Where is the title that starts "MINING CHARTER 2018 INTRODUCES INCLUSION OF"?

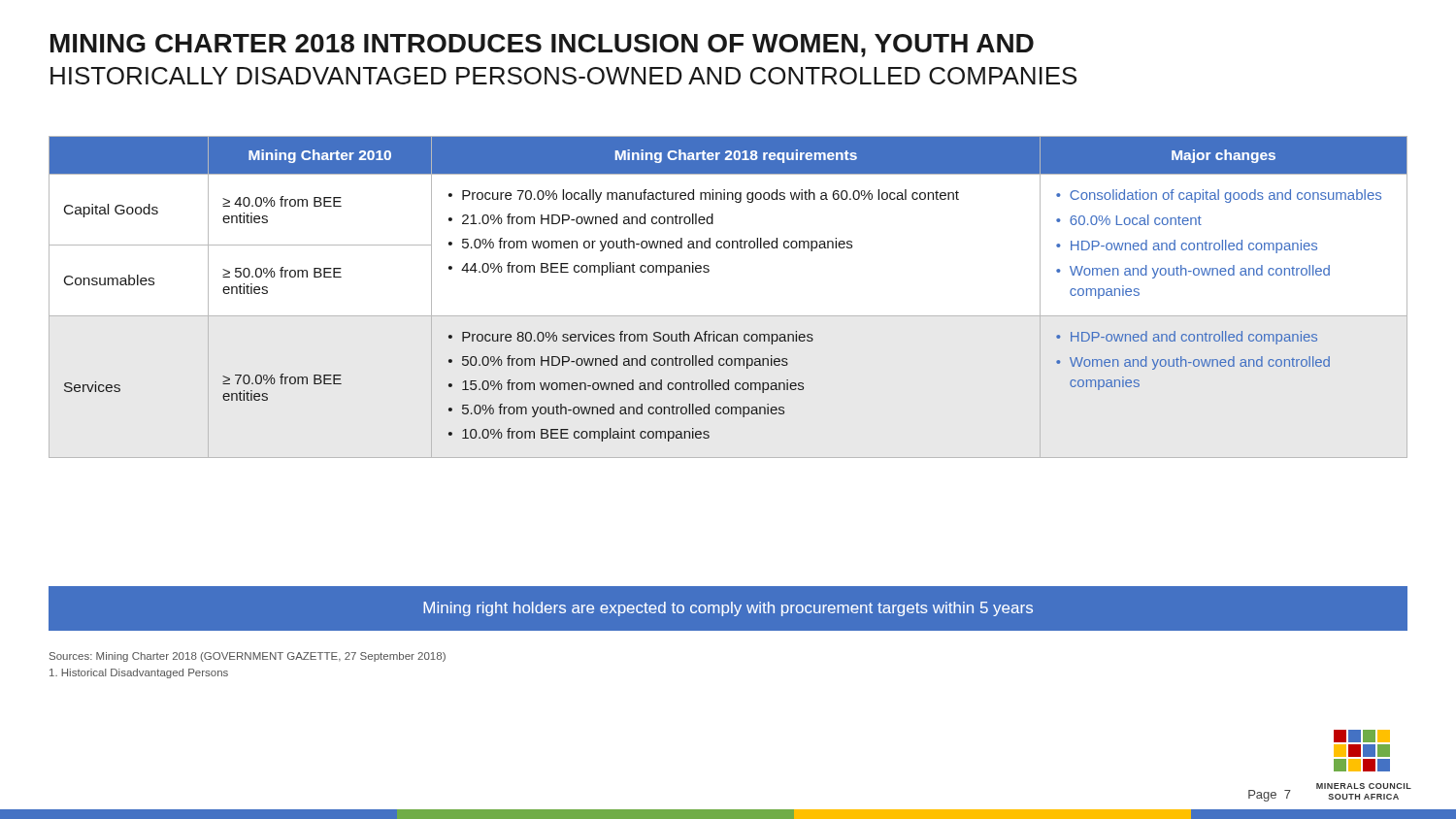point(728,59)
